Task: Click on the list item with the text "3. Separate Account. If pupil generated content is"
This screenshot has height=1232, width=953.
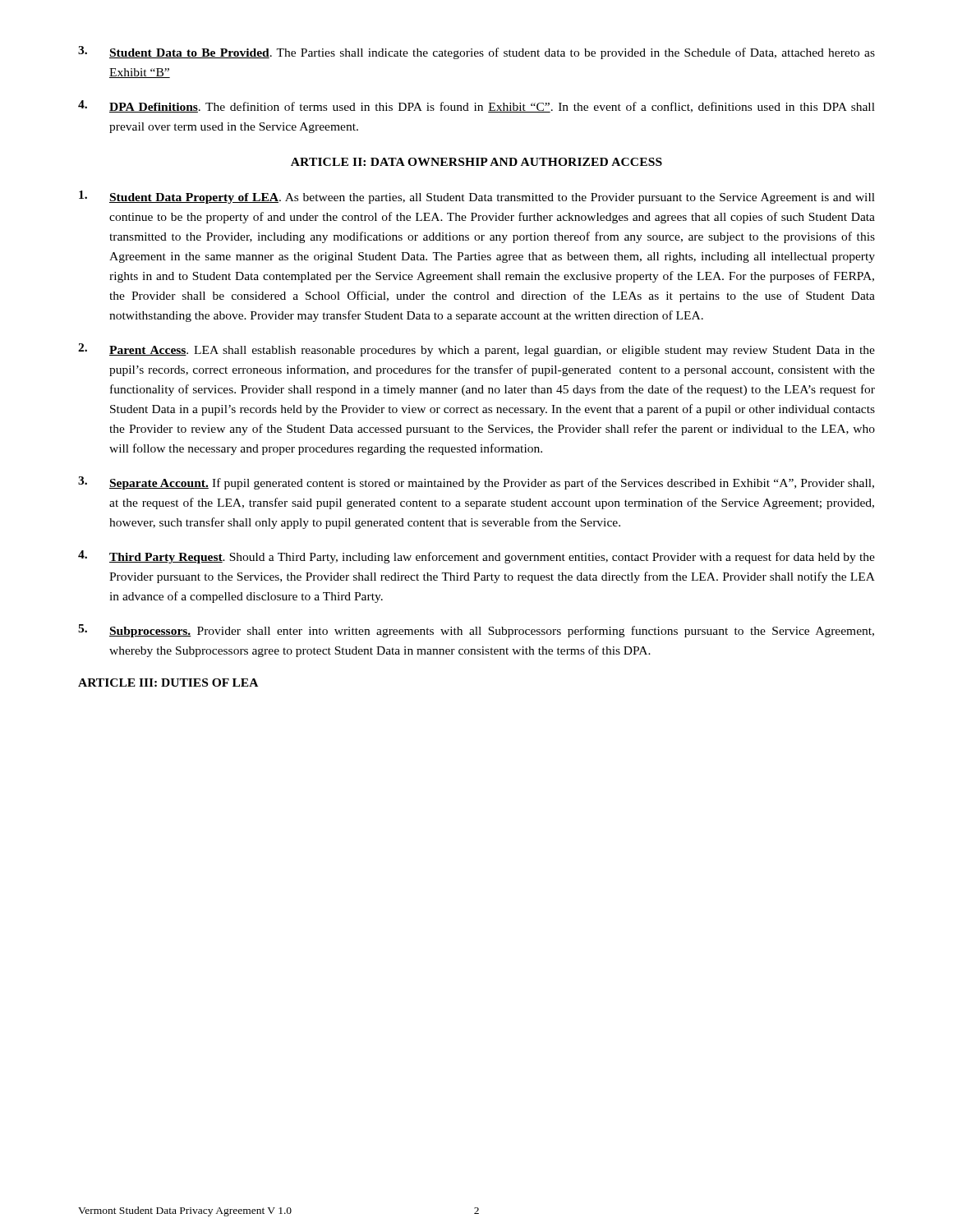Action: click(x=476, y=503)
